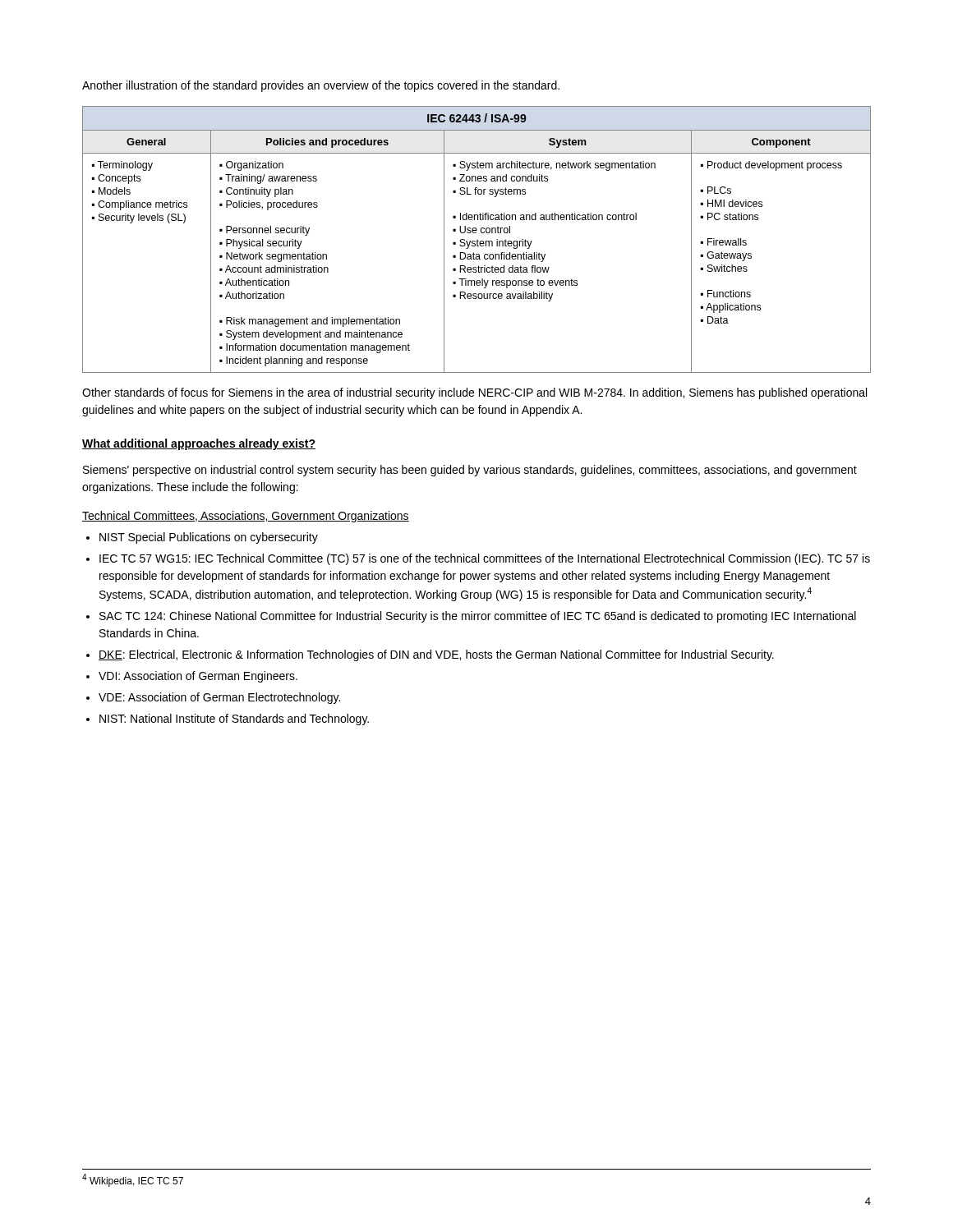The height and width of the screenshot is (1232, 953).
Task: Find the text starting "SAC TC 124: Chinese National Committee for"
Action: pyautogui.click(x=477, y=624)
